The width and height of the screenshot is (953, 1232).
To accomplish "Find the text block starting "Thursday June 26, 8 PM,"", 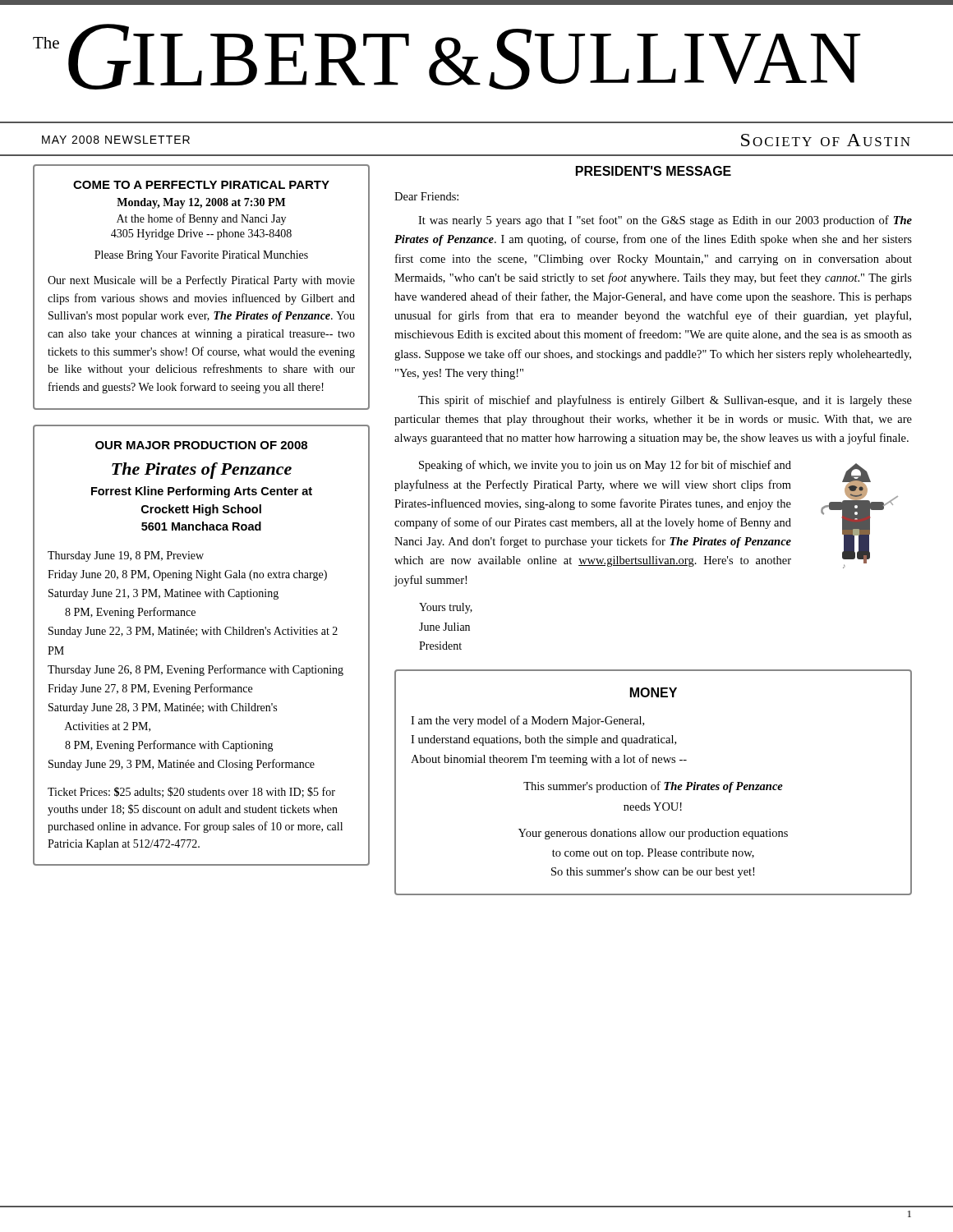I will tap(196, 669).
